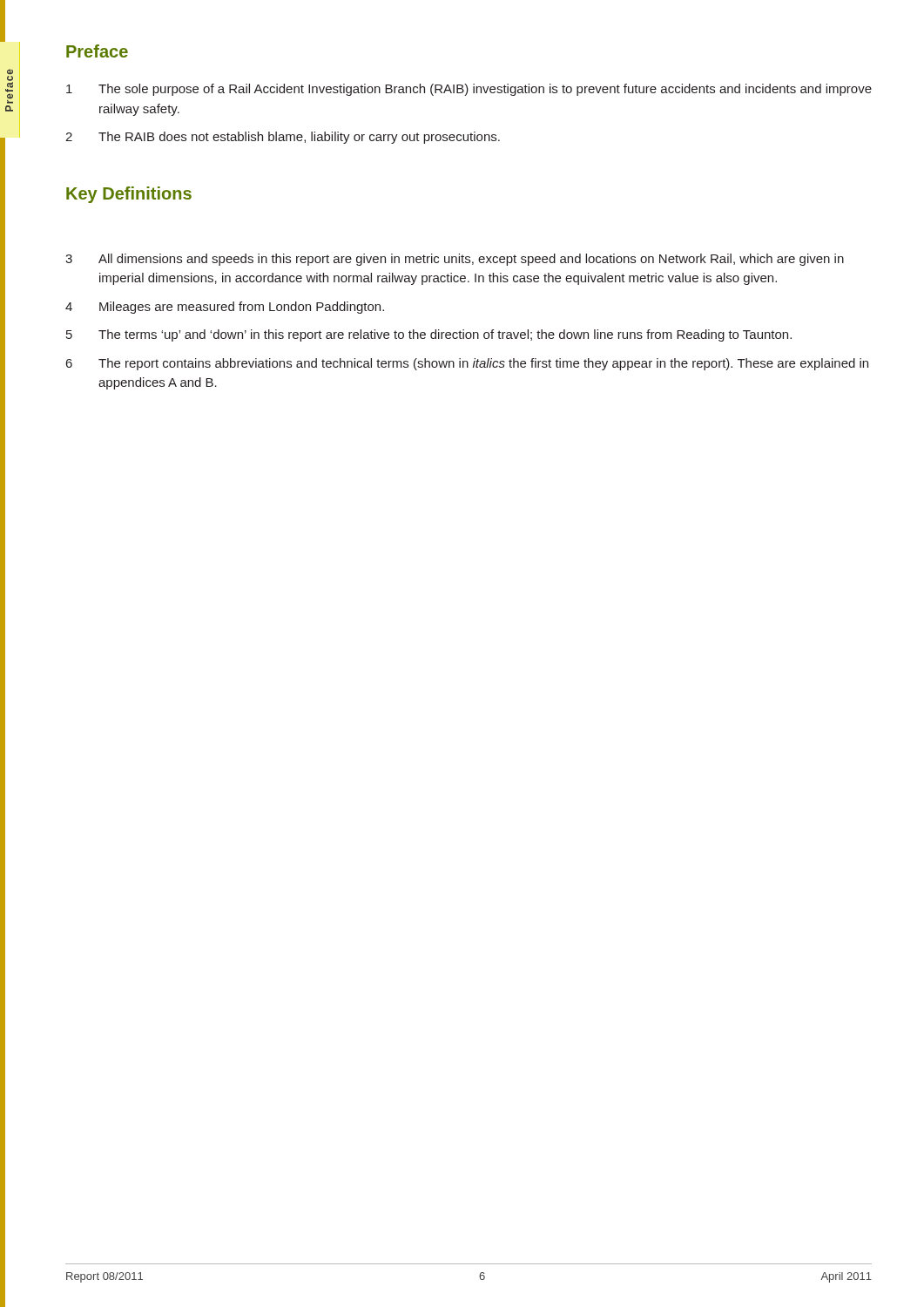Find "Key Definitions" on this page
924x1307 pixels.
[x=129, y=193]
